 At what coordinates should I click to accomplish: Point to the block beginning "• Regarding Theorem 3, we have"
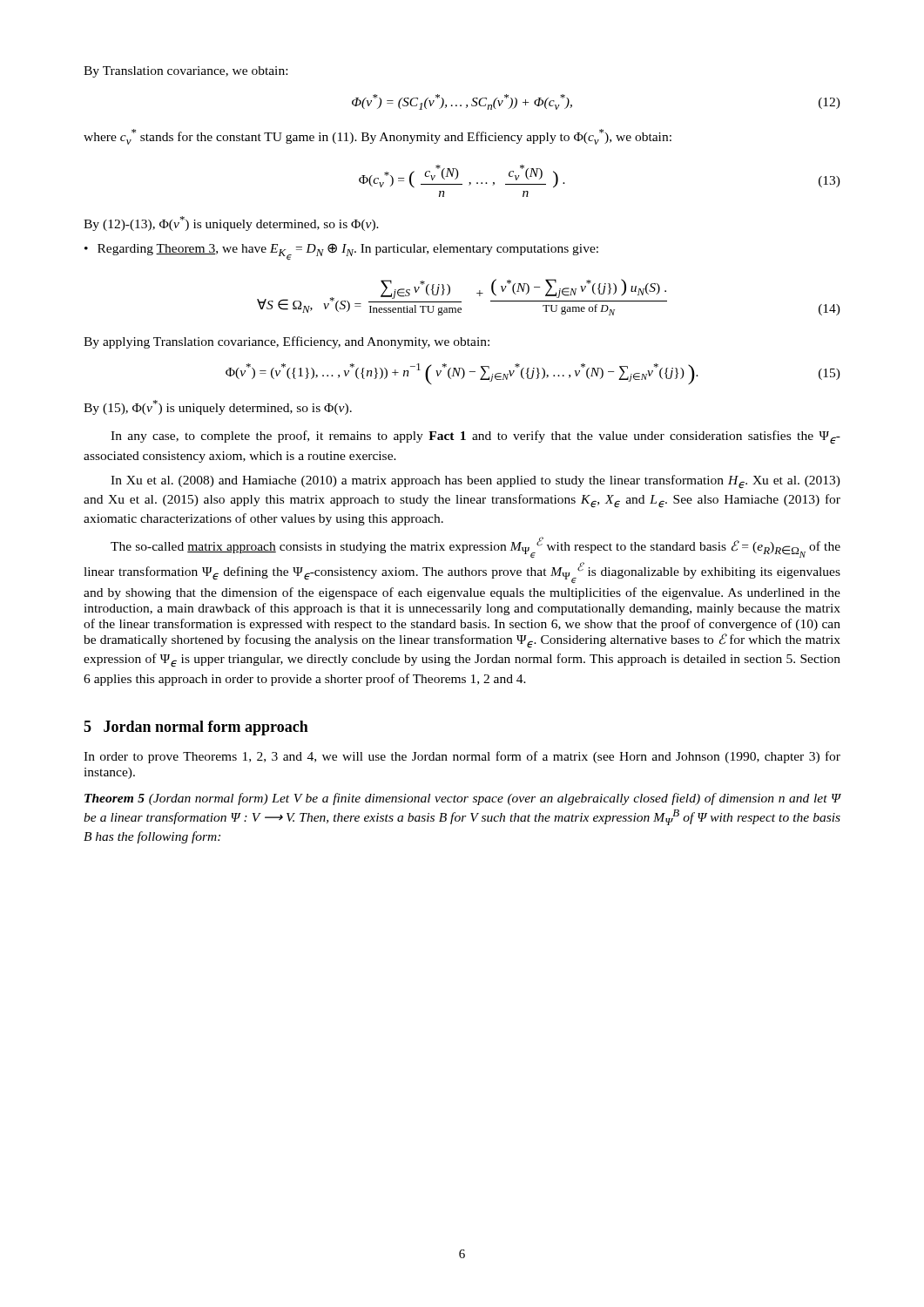point(341,251)
